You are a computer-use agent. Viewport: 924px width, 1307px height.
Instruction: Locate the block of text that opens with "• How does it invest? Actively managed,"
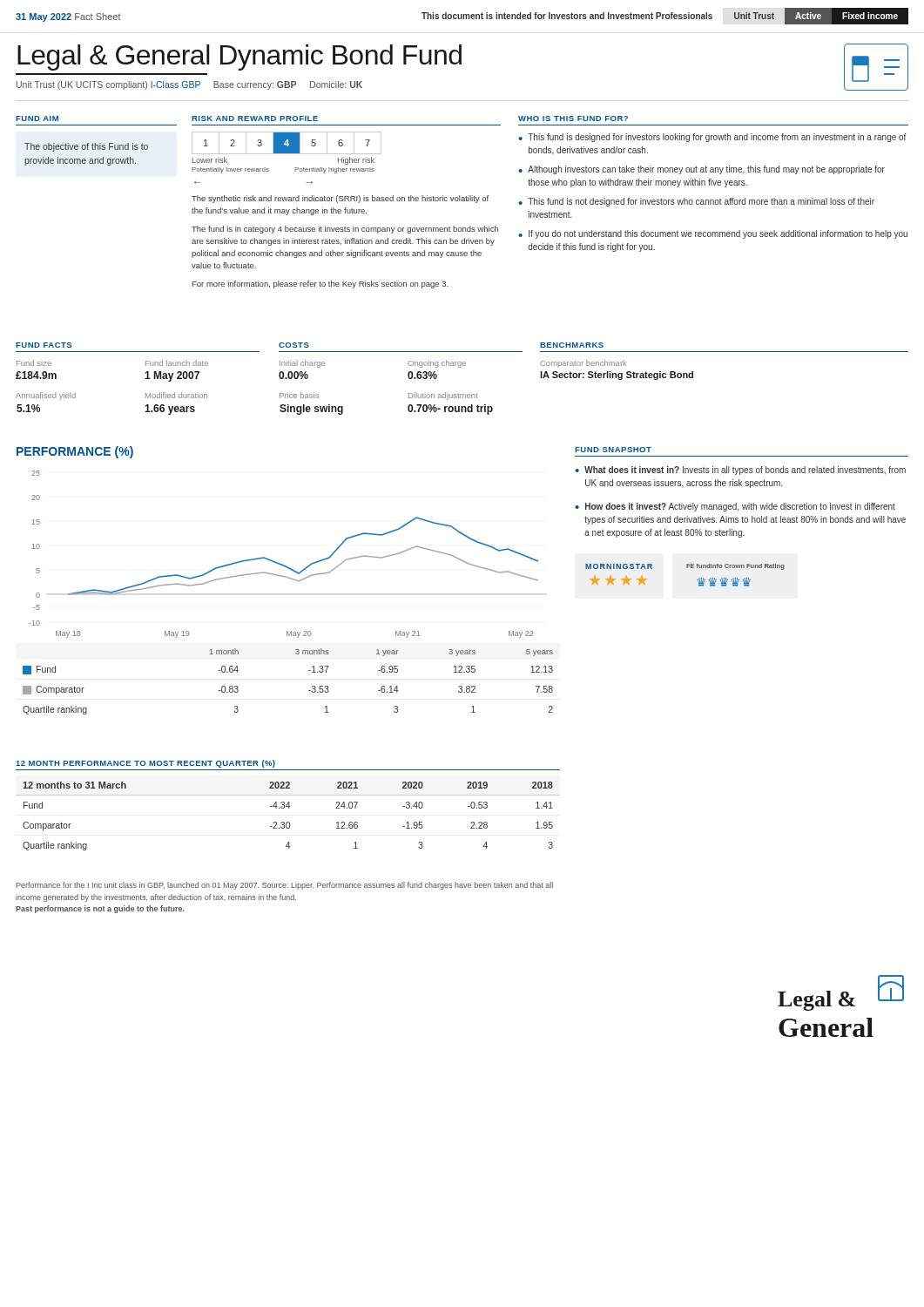pyautogui.click(x=742, y=520)
